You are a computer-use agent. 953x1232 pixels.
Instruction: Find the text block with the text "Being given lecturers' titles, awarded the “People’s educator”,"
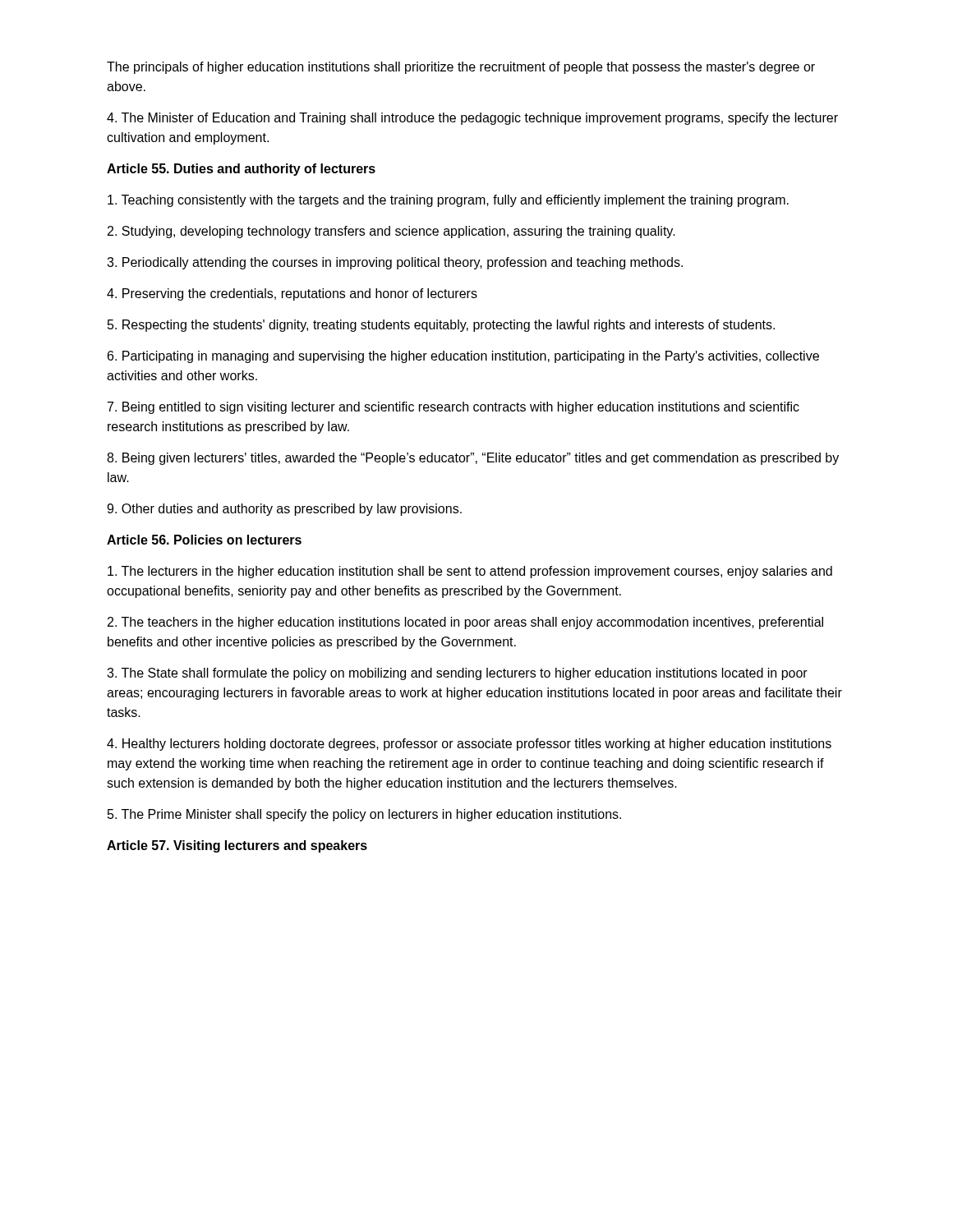pos(473,468)
